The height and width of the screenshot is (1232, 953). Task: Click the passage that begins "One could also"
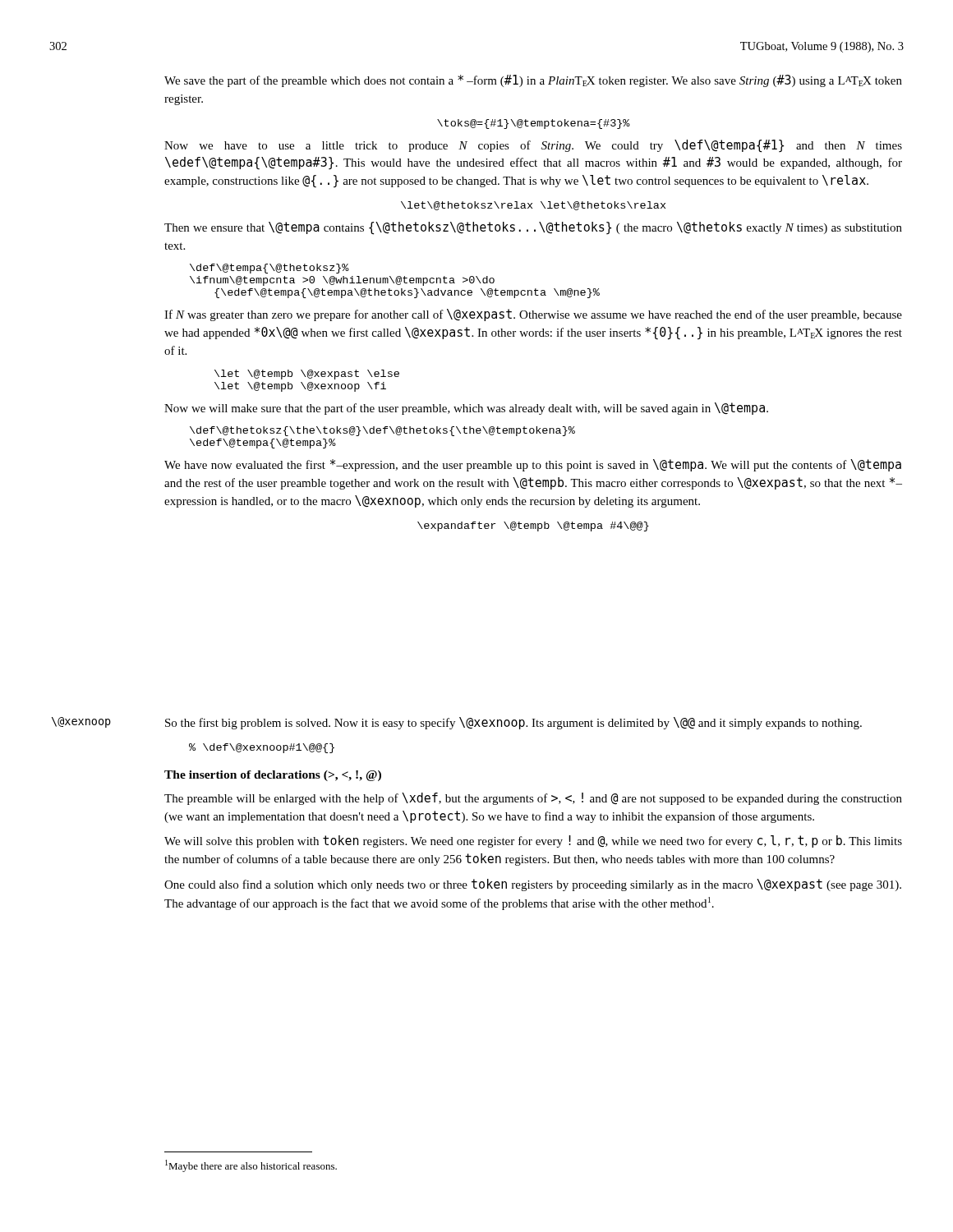click(533, 893)
